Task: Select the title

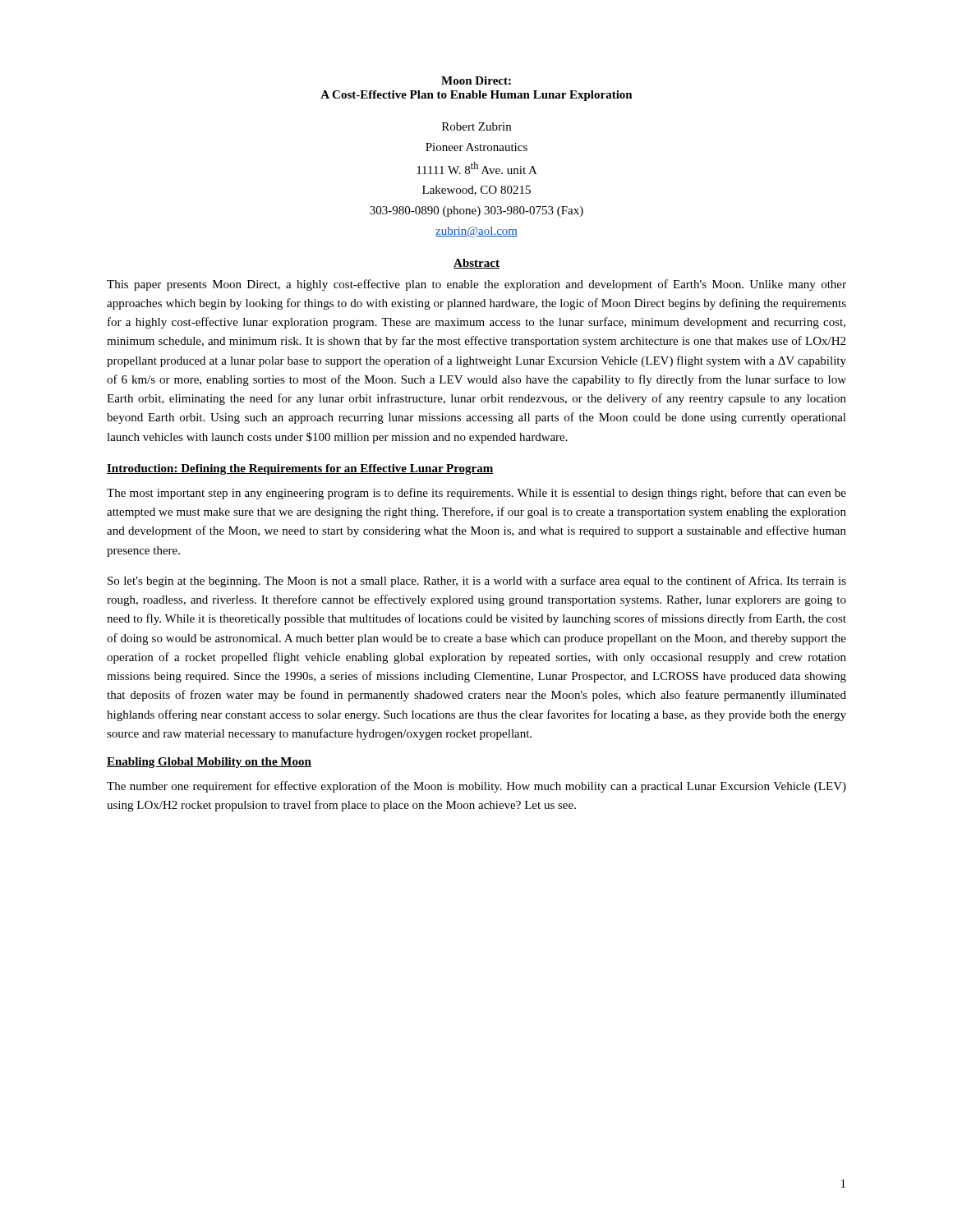Action: [x=476, y=87]
